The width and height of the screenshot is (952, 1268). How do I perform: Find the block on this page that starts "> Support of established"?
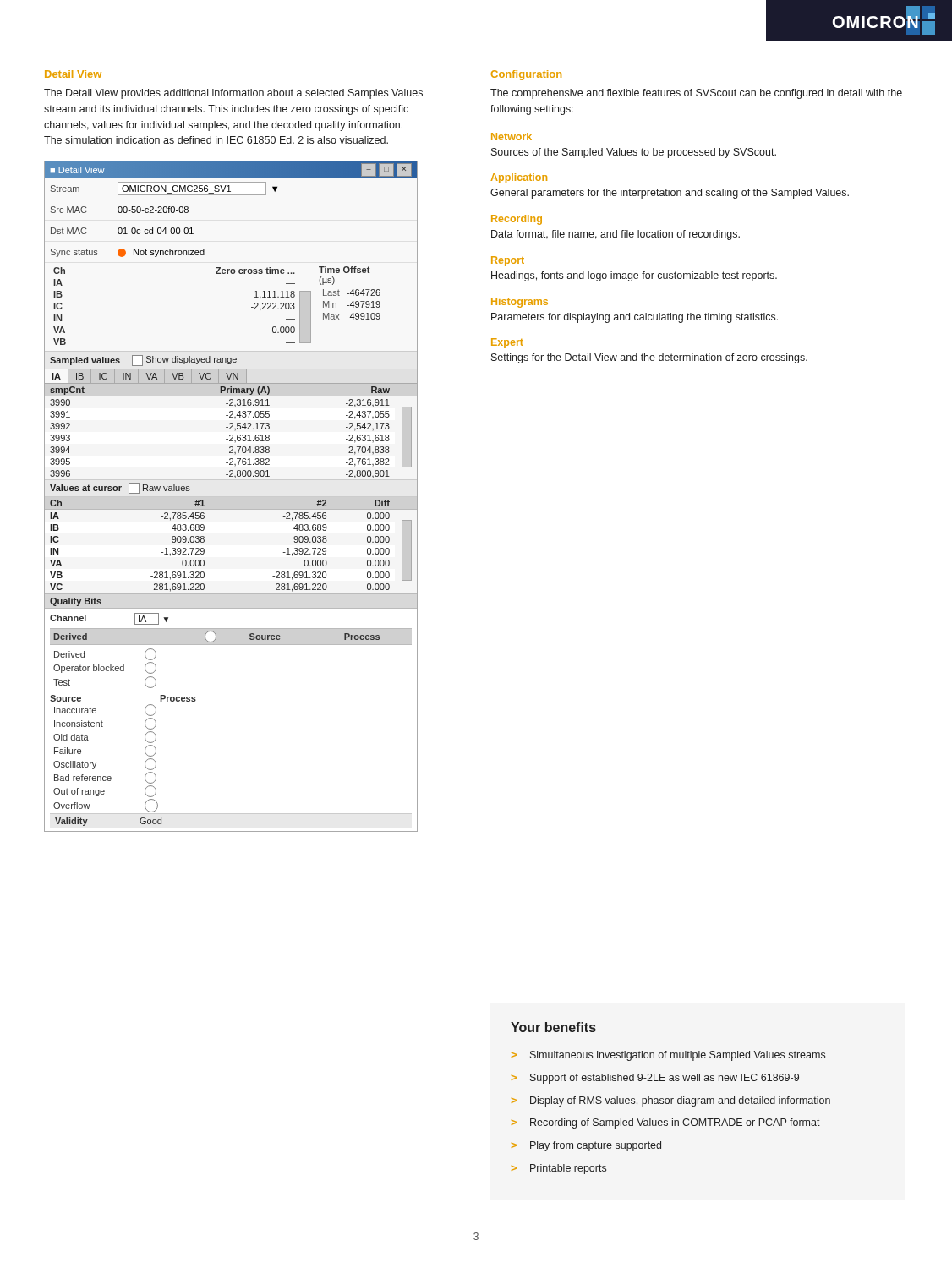pos(655,1078)
